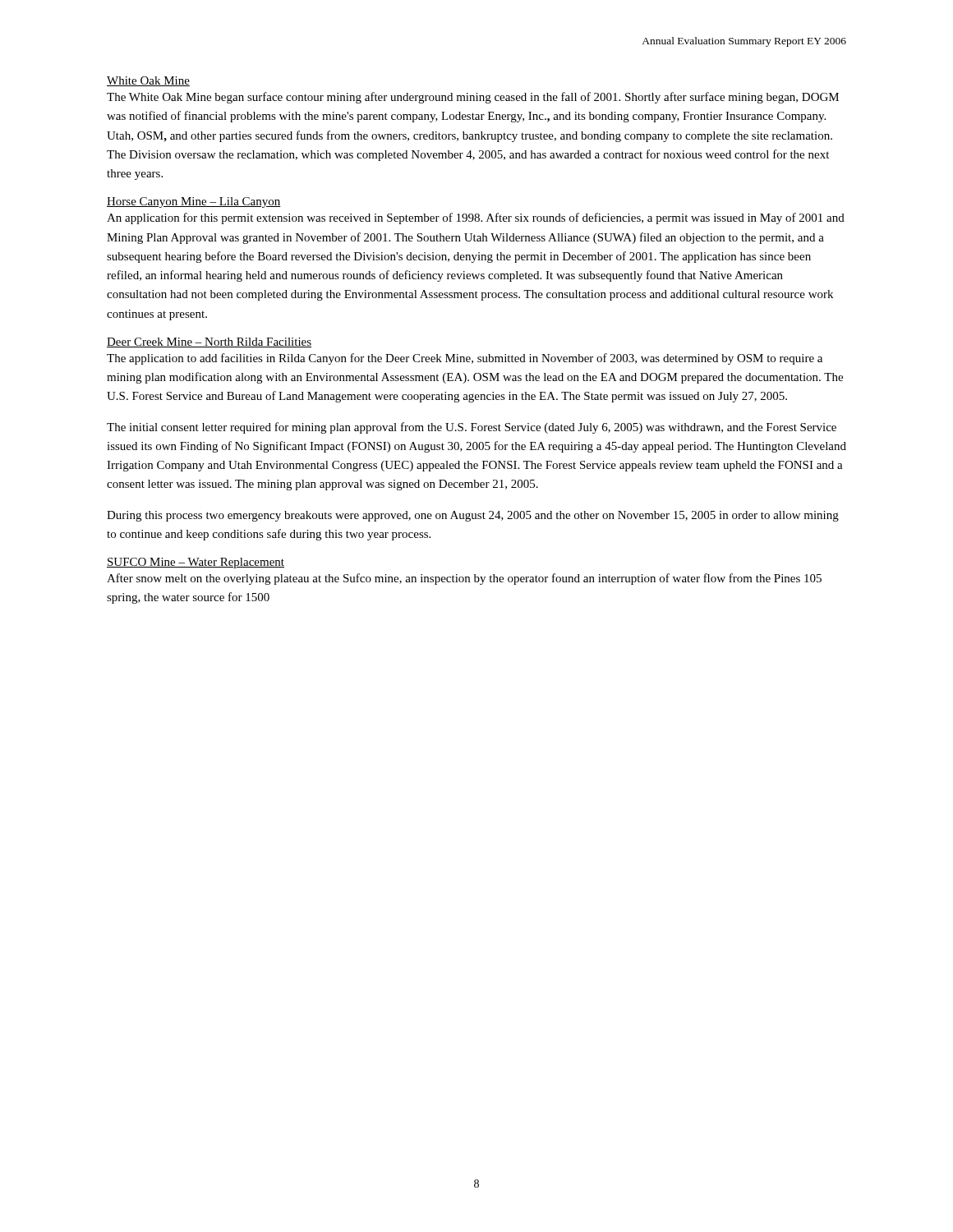Point to "Horse Canyon Mine – Lila Canyon"

(x=194, y=201)
